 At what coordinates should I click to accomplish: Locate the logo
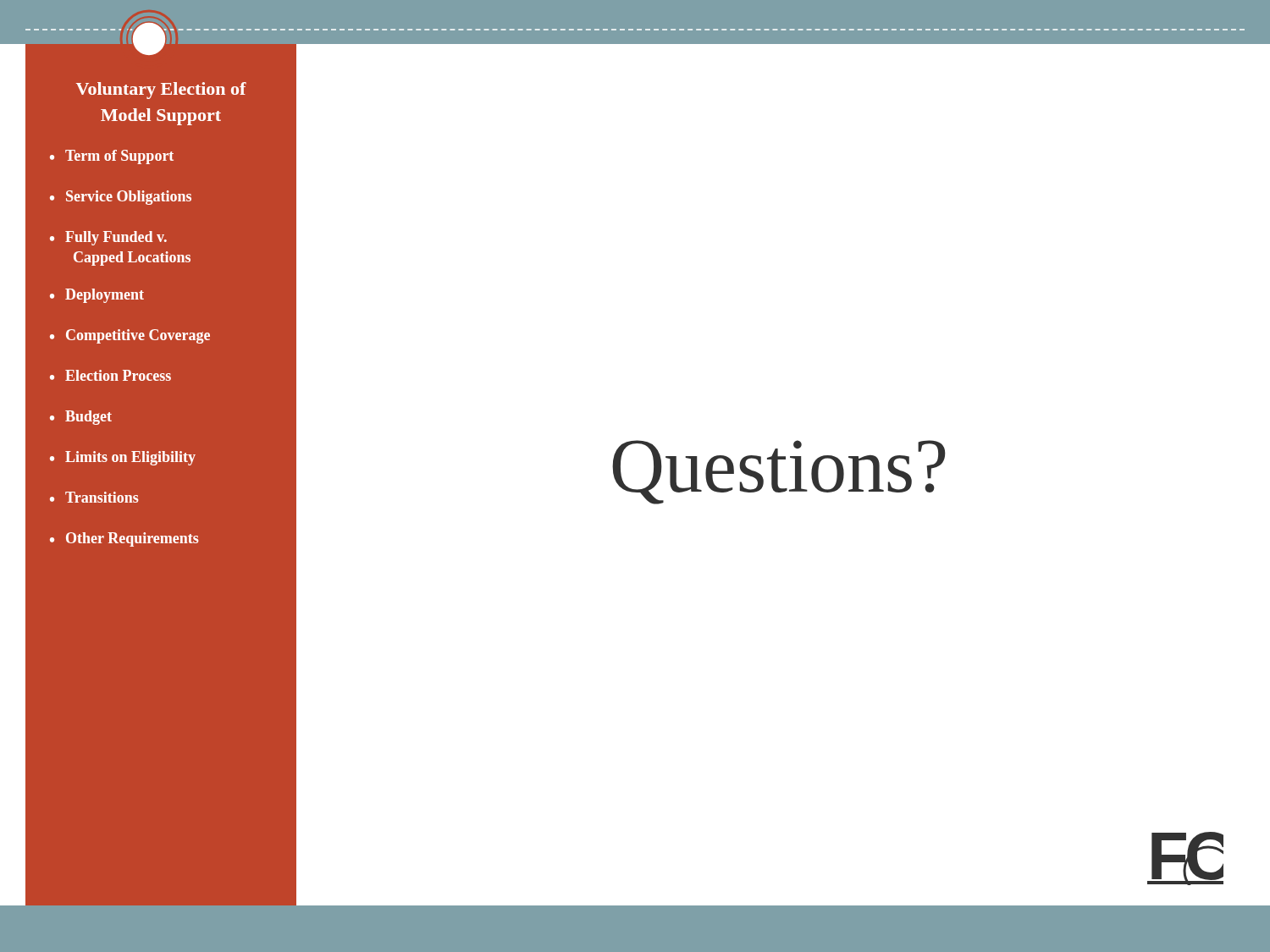(1185, 855)
